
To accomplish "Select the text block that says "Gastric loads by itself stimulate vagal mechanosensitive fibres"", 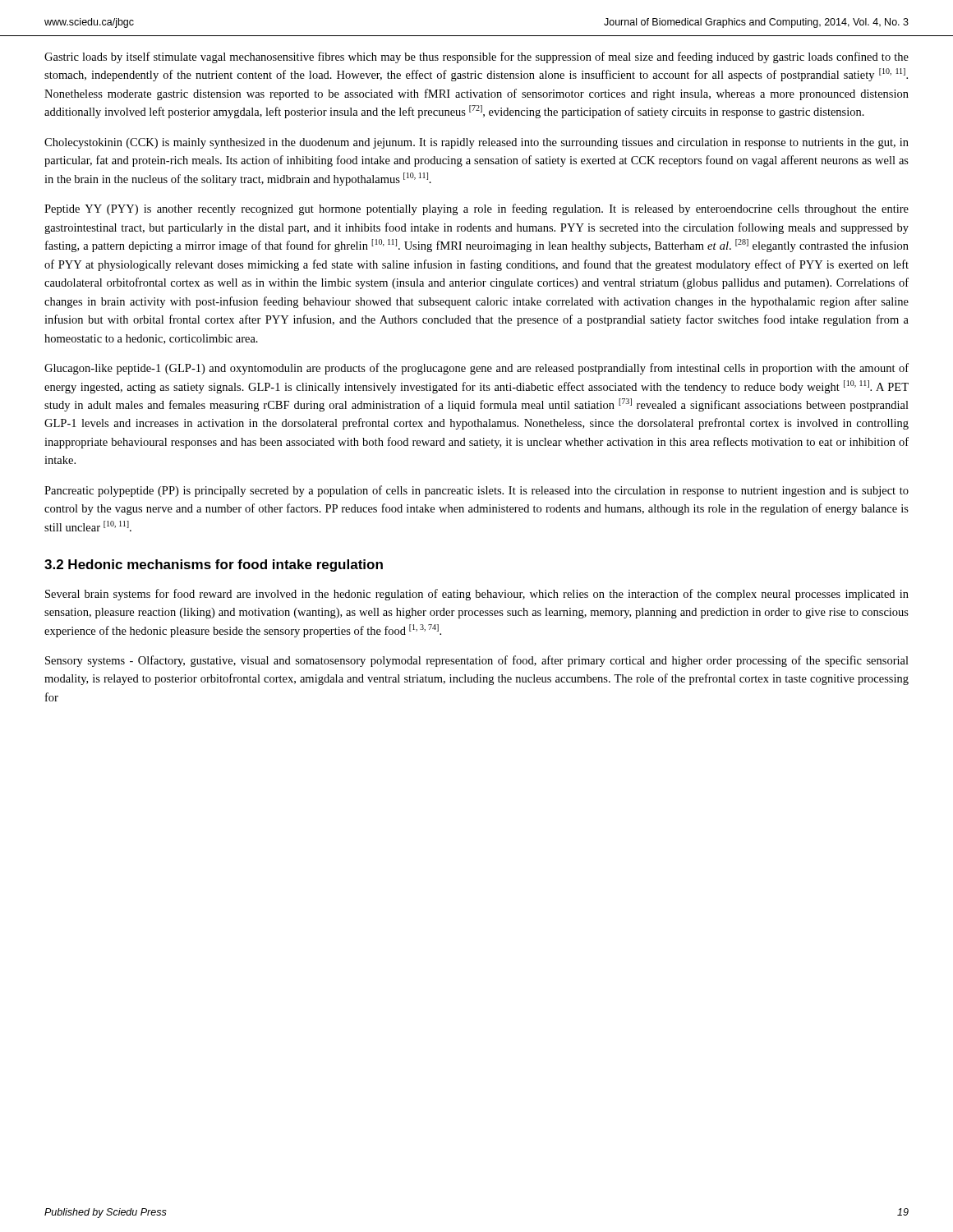I will tap(476, 84).
